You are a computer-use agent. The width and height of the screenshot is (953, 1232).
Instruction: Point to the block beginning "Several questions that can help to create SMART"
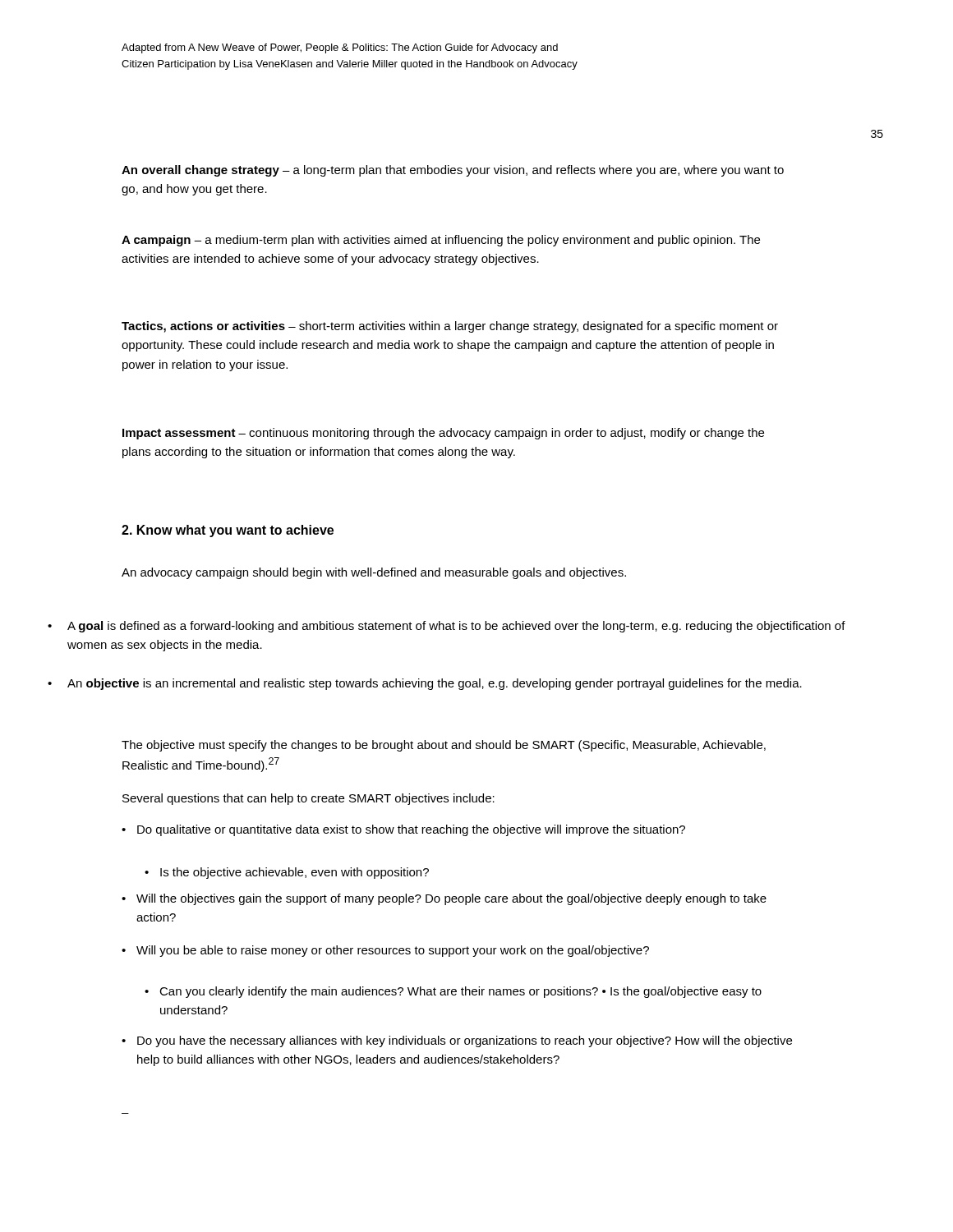(308, 798)
